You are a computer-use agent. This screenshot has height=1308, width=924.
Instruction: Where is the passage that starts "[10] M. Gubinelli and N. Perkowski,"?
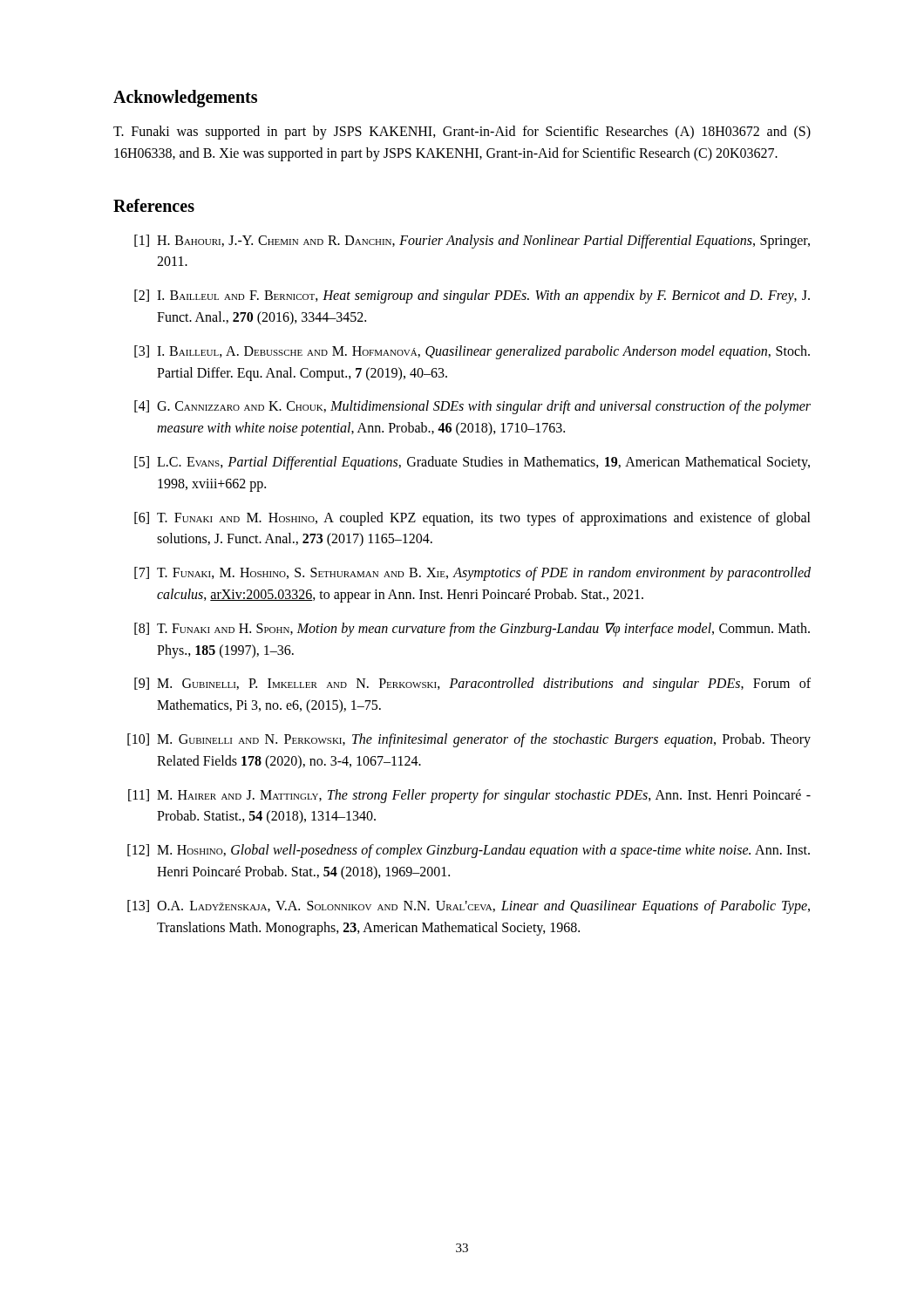click(462, 751)
